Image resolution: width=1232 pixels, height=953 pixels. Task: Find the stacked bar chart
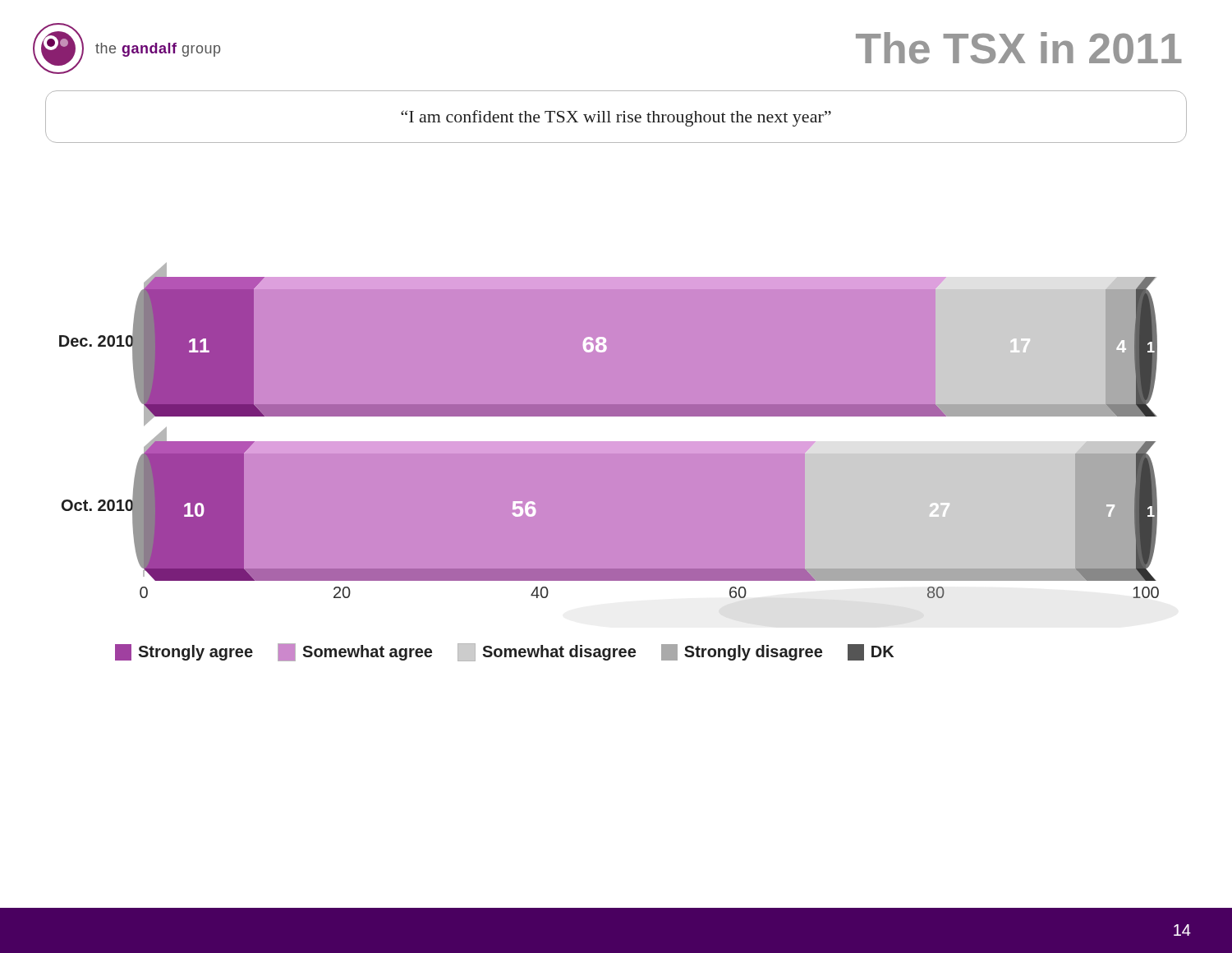(x=616, y=398)
